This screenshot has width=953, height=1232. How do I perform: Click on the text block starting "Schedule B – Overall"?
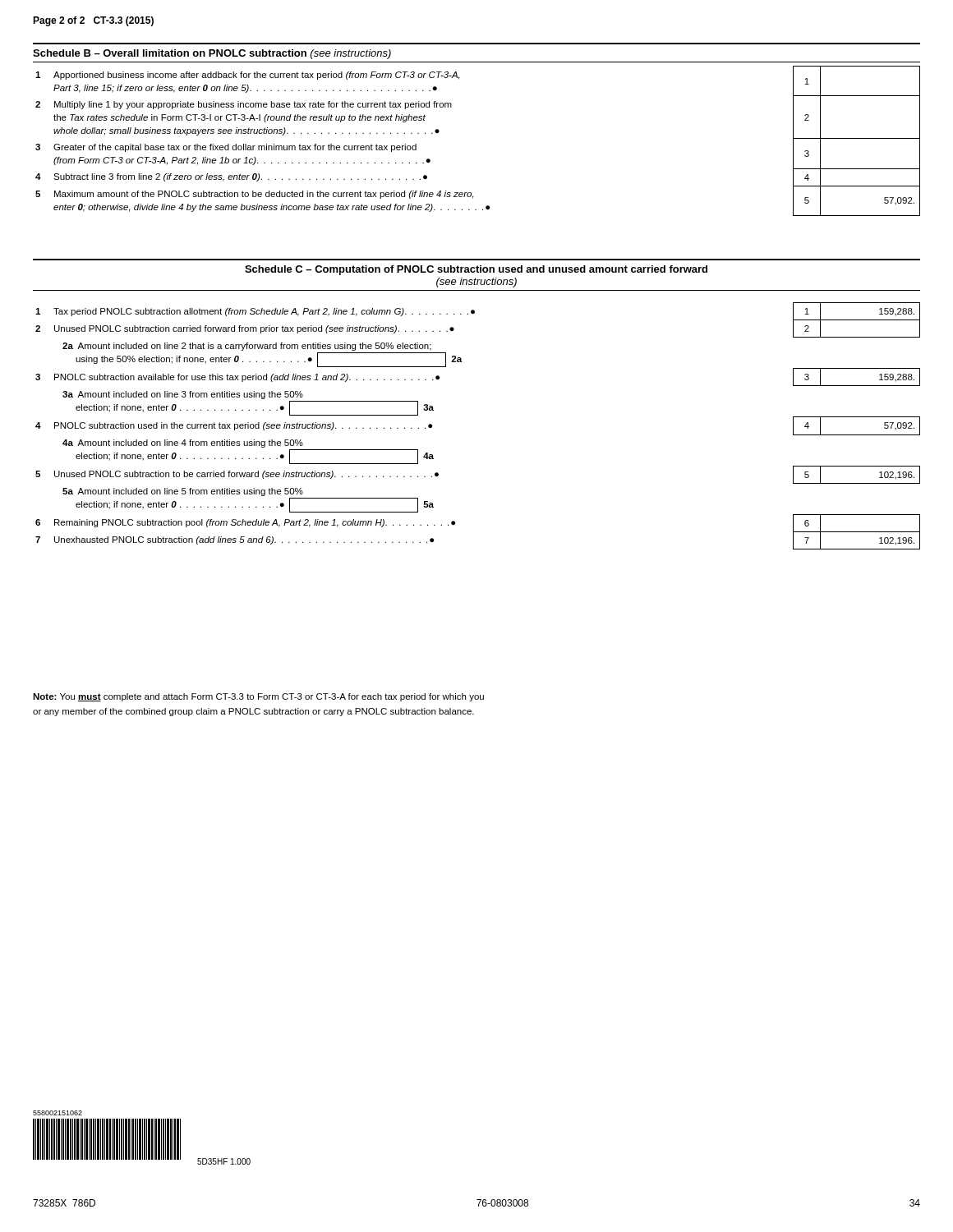(212, 53)
